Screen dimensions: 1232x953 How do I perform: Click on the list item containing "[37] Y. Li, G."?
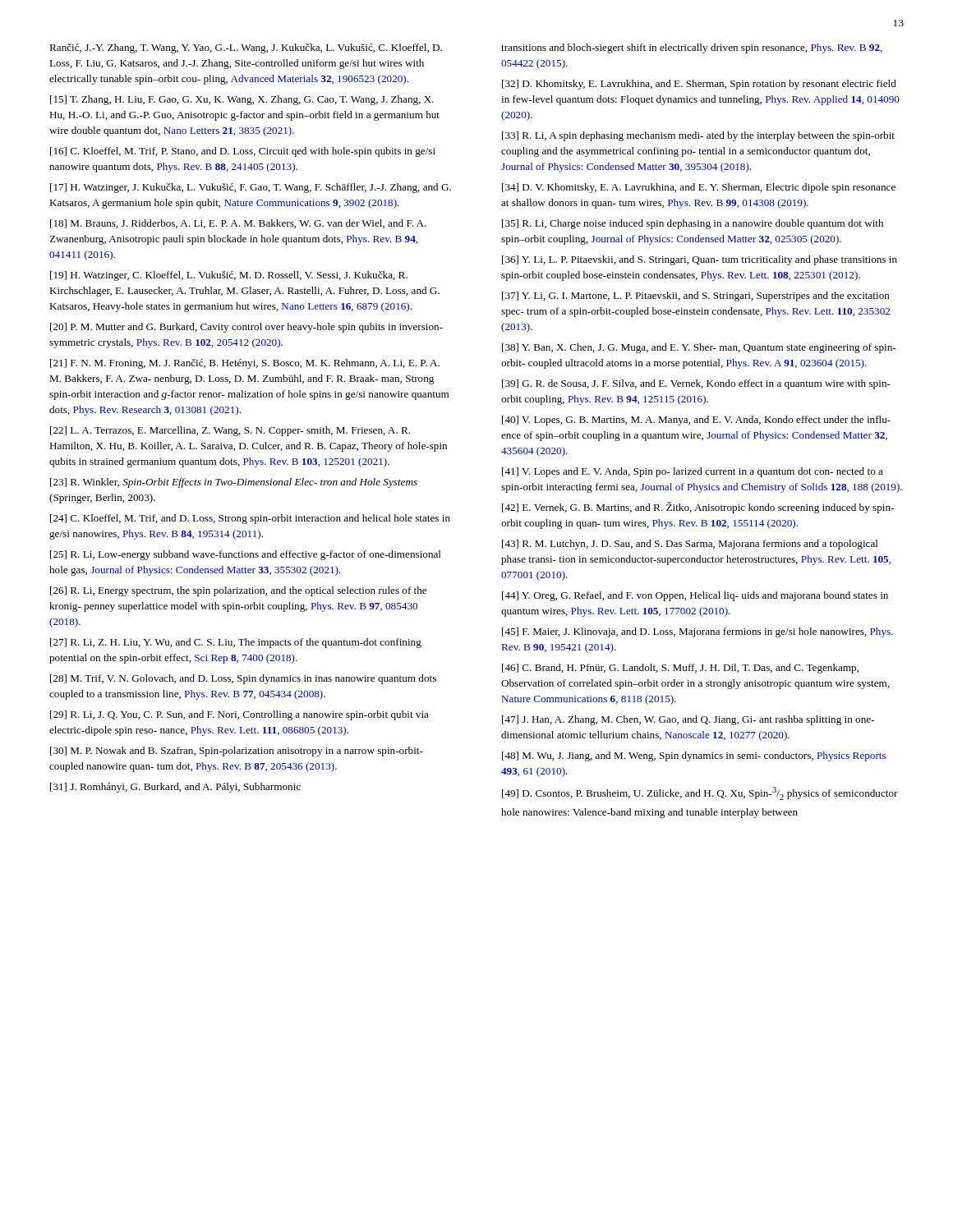point(696,311)
